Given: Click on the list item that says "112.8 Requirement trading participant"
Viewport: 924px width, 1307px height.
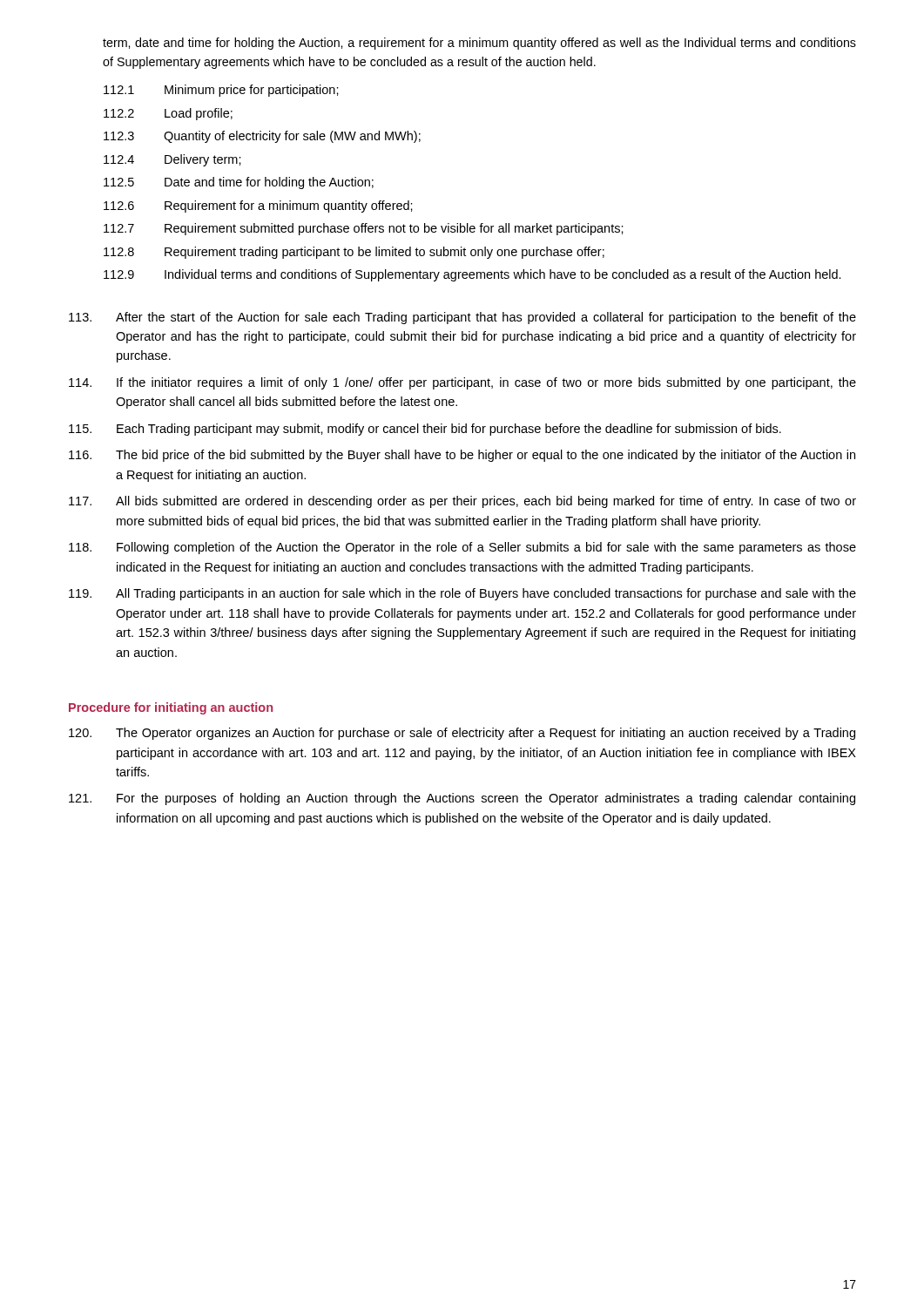Looking at the screenshot, I should [462, 252].
